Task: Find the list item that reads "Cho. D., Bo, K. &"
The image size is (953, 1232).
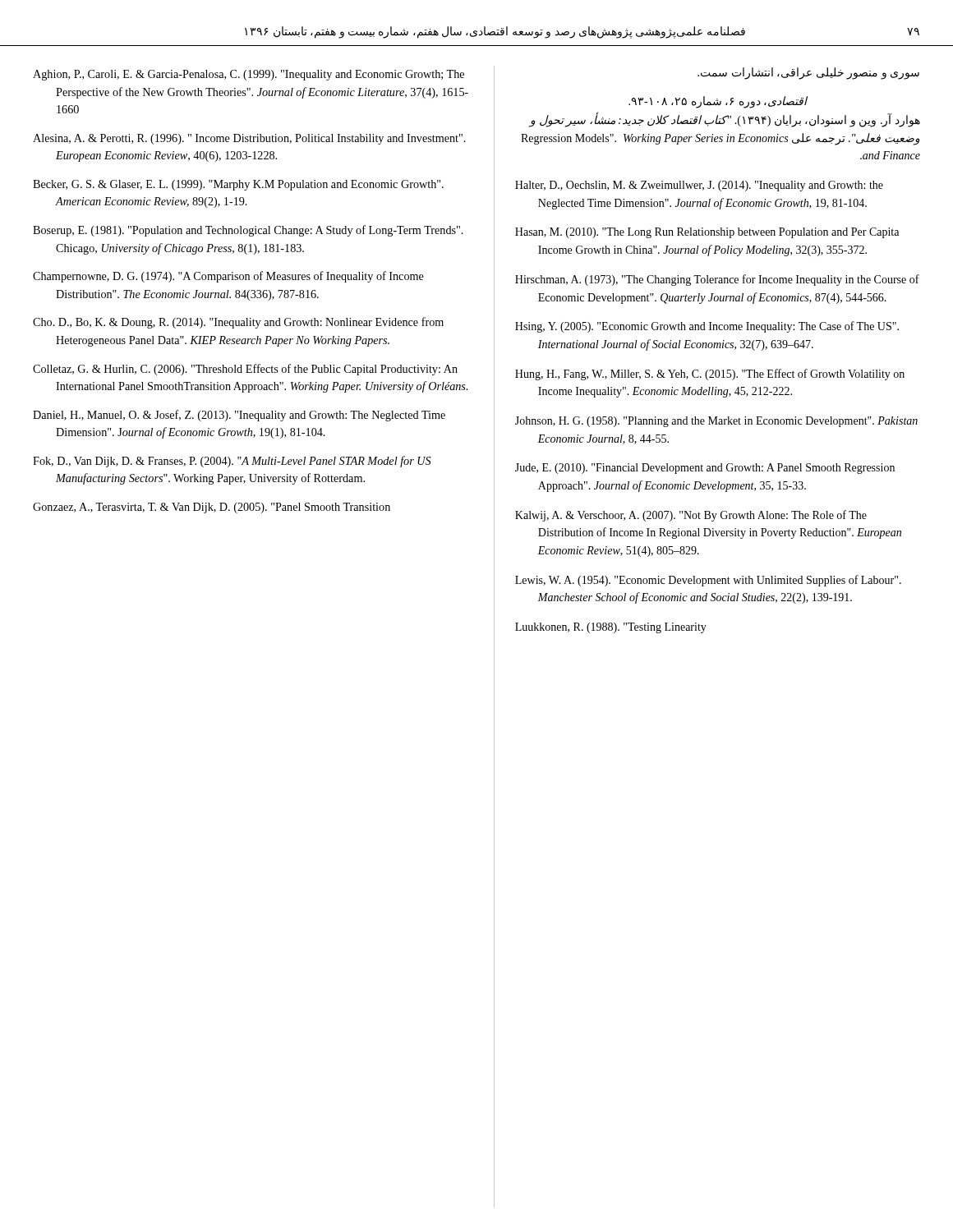Action: (x=238, y=331)
